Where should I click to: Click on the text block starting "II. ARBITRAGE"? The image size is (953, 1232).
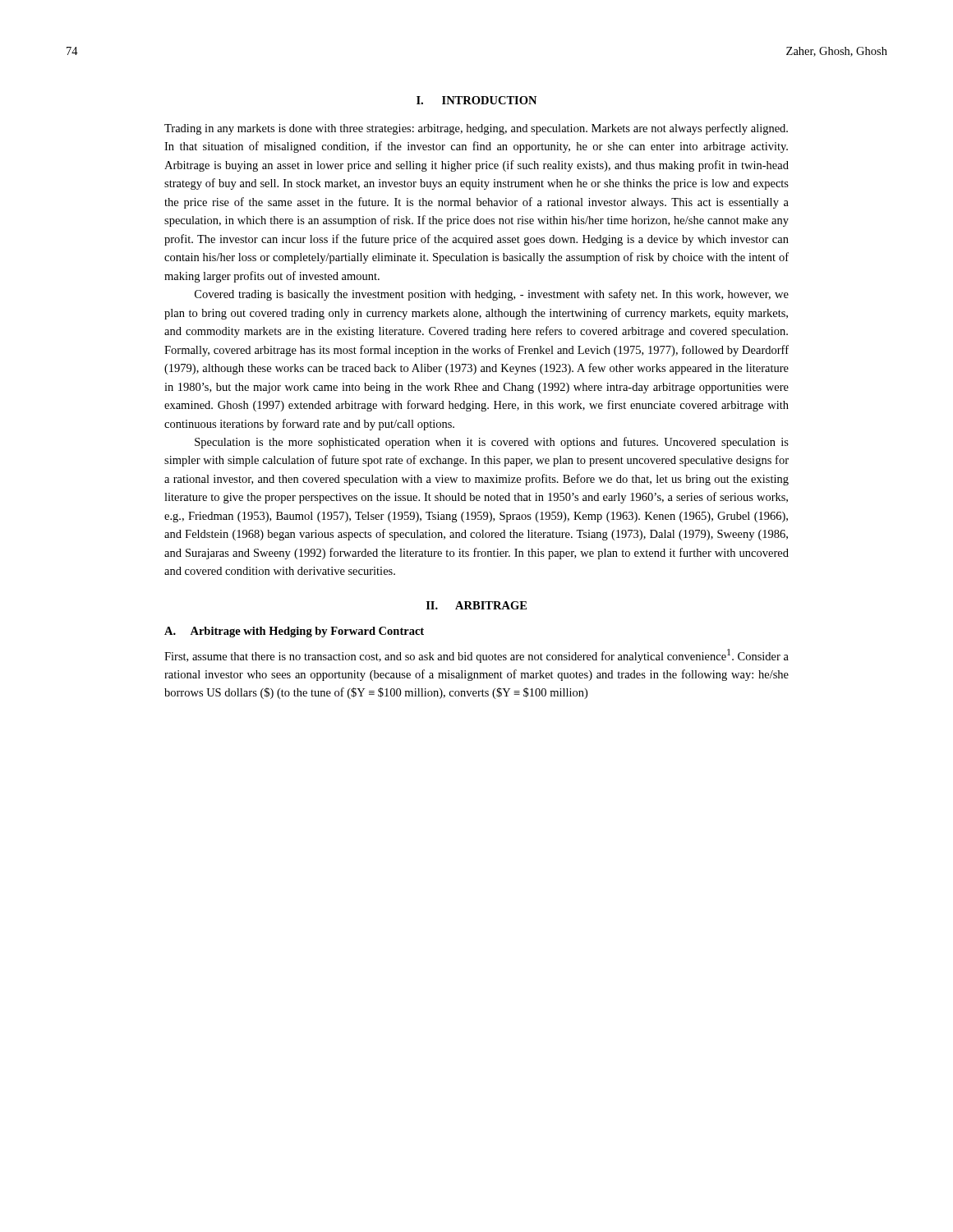tap(476, 605)
